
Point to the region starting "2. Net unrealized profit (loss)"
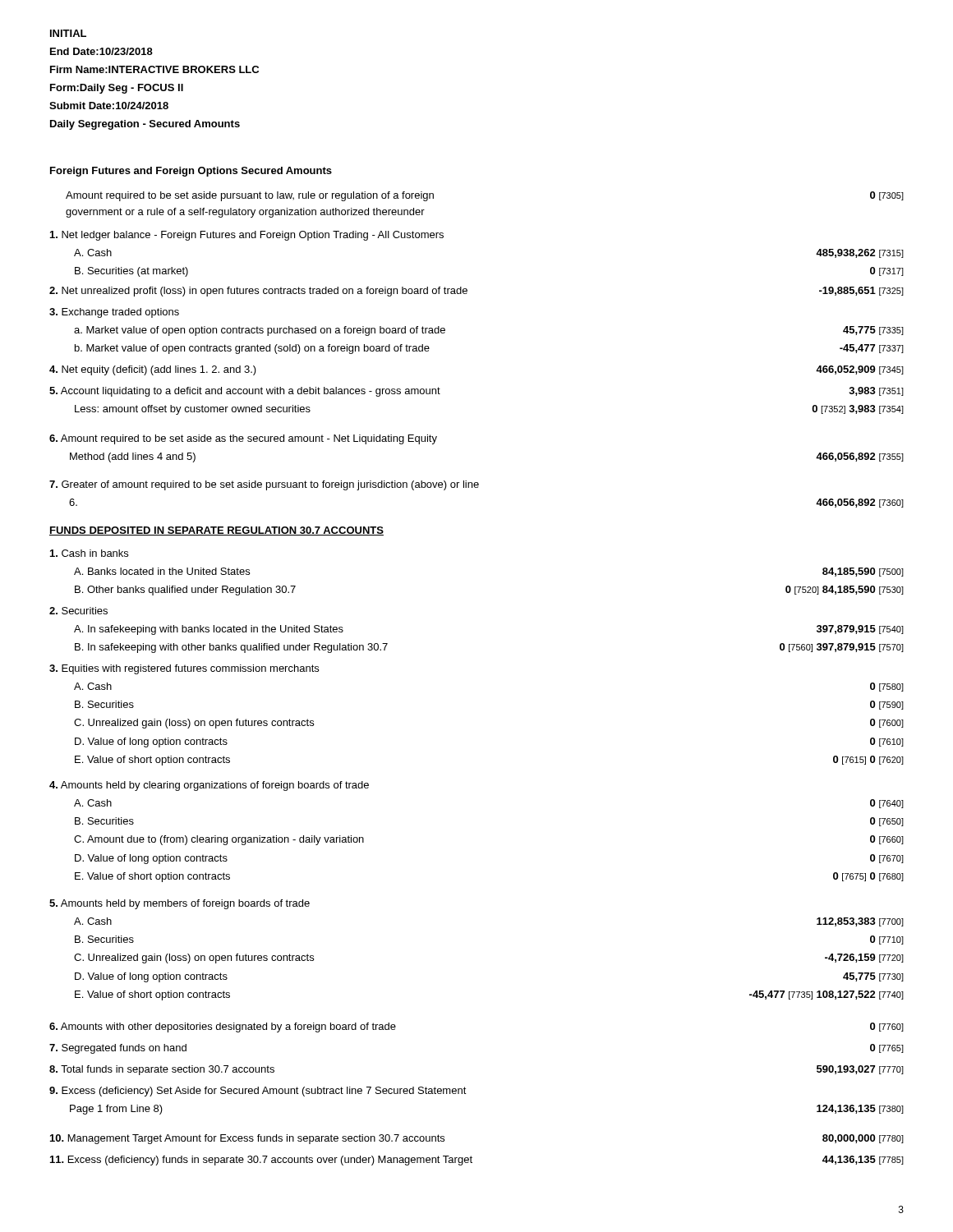(476, 291)
